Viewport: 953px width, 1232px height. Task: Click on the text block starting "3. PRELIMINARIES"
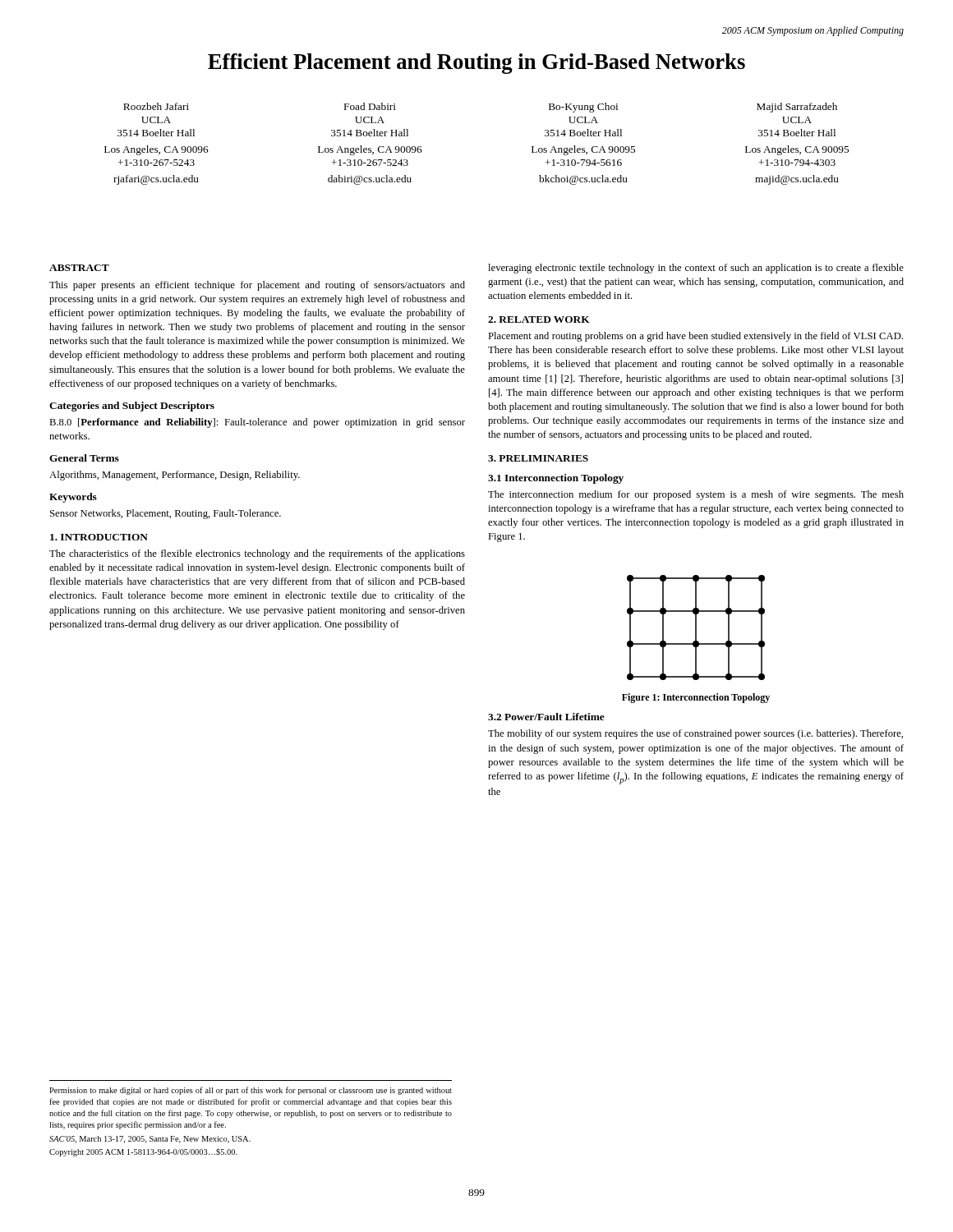(538, 458)
